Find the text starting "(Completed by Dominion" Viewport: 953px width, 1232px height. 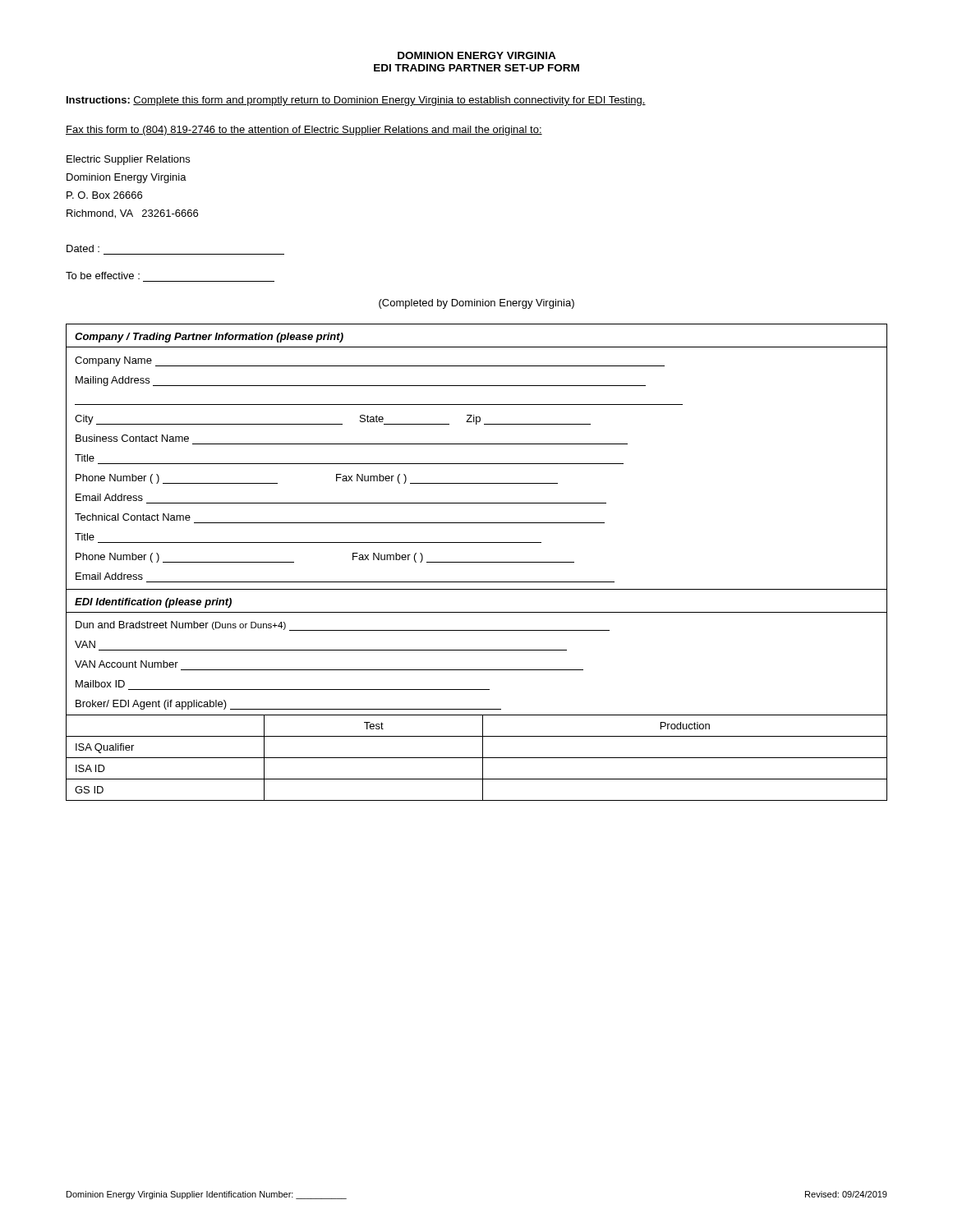point(476,303)
